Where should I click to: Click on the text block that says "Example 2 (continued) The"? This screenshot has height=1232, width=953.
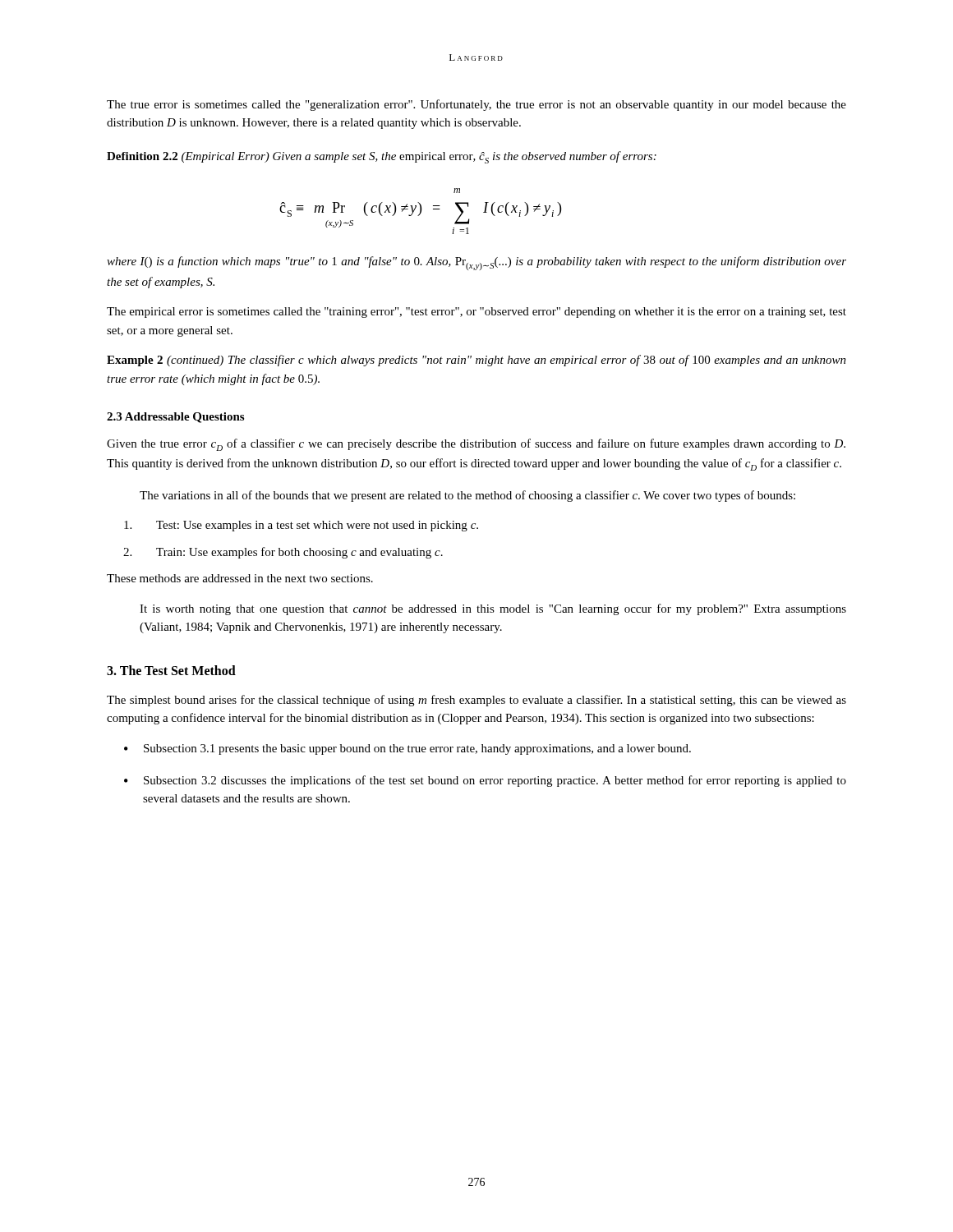[x=476, y=369]
